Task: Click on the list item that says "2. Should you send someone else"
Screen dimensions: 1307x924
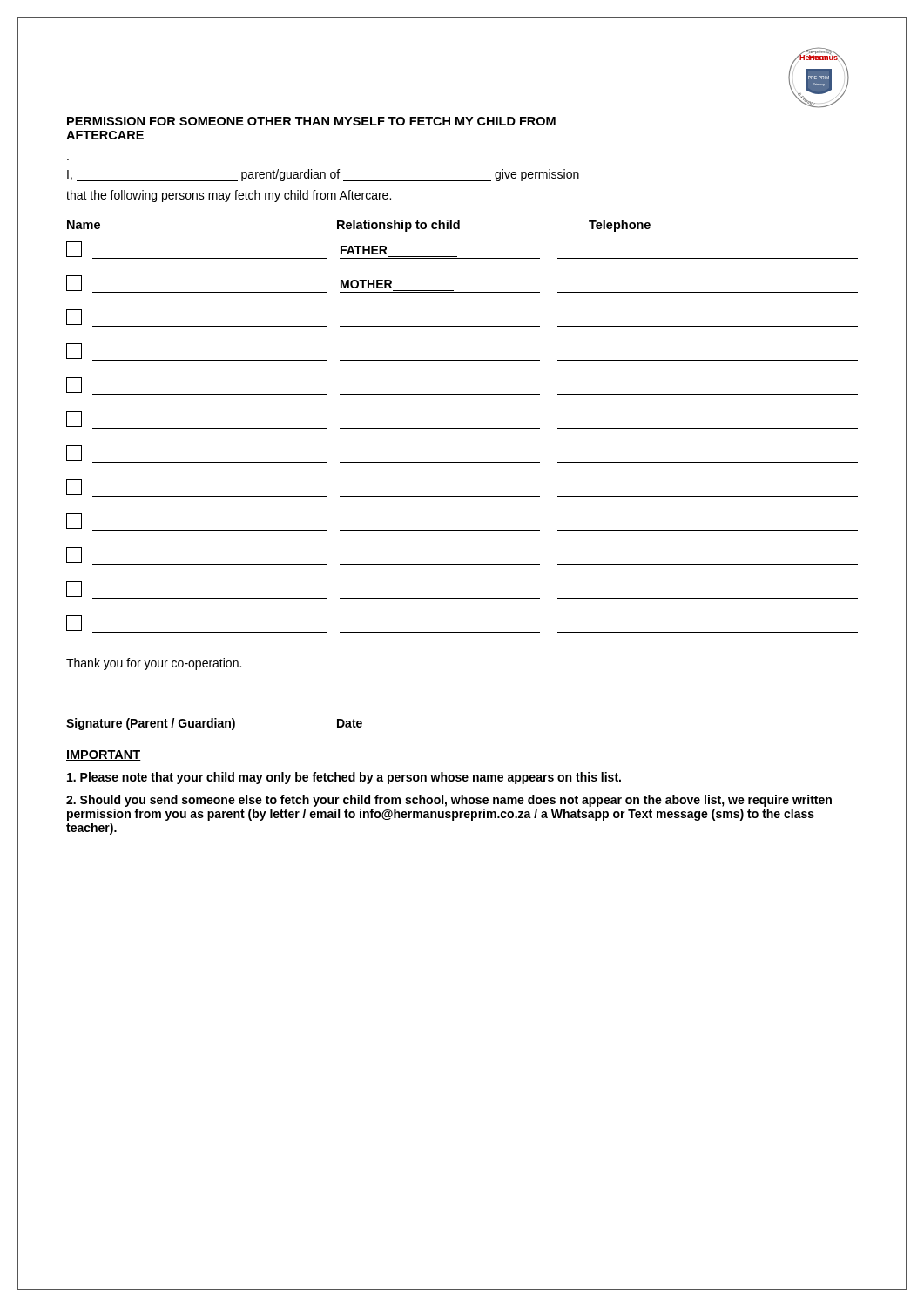Action: point(449,814)
